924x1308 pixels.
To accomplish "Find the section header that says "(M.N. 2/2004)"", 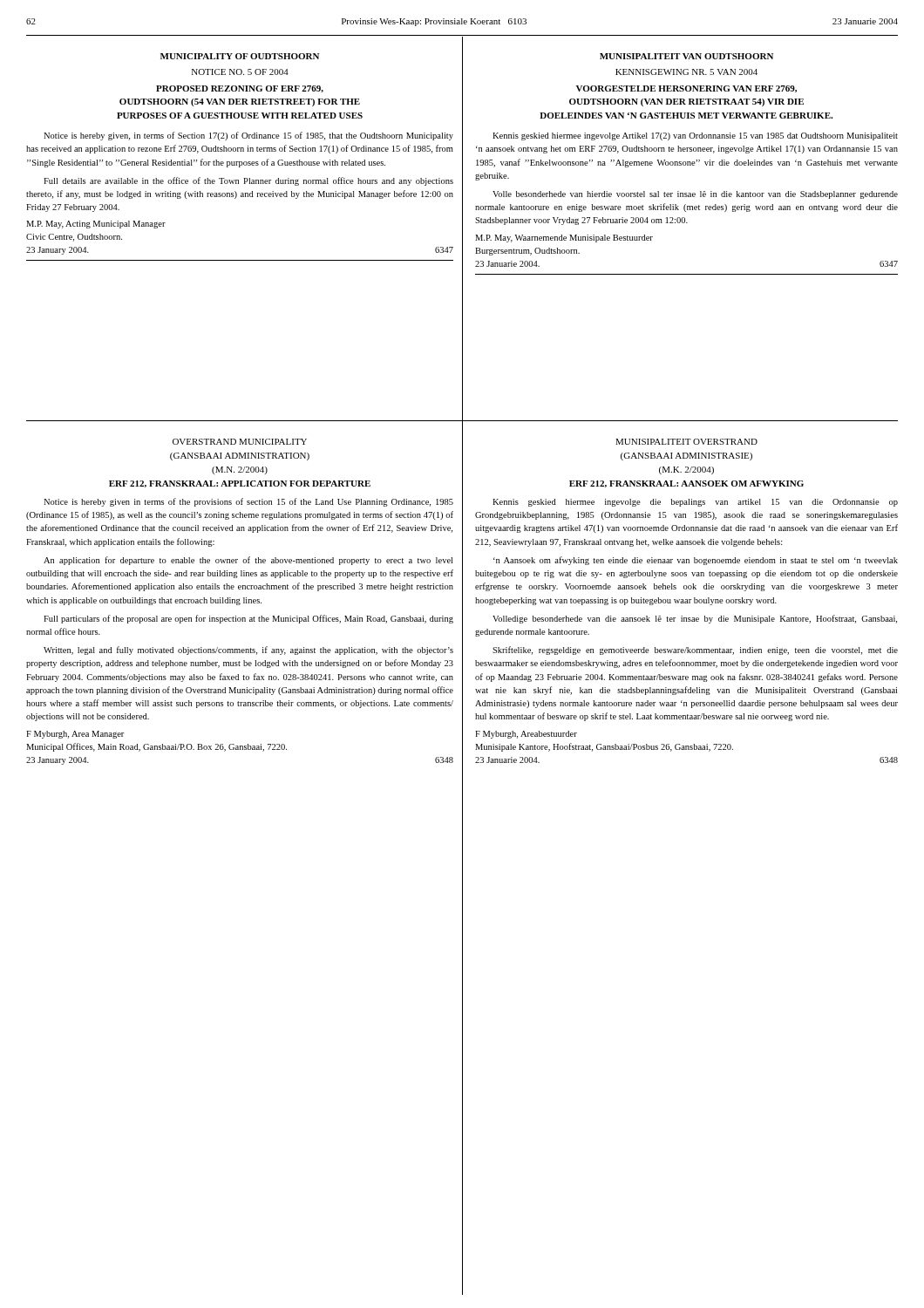I will (x=240, y=469).
